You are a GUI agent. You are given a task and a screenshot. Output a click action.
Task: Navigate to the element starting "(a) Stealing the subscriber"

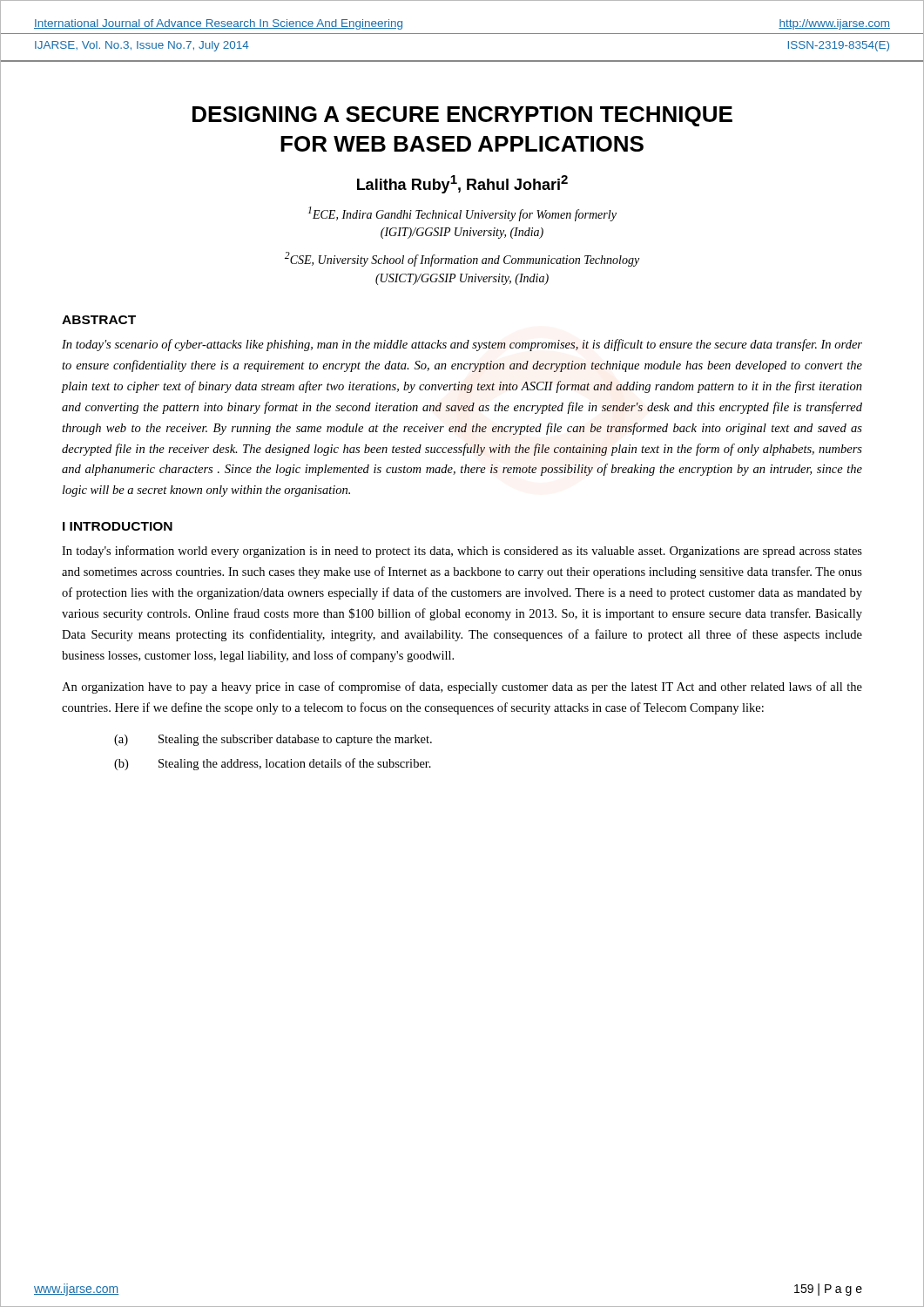[273, 739]
